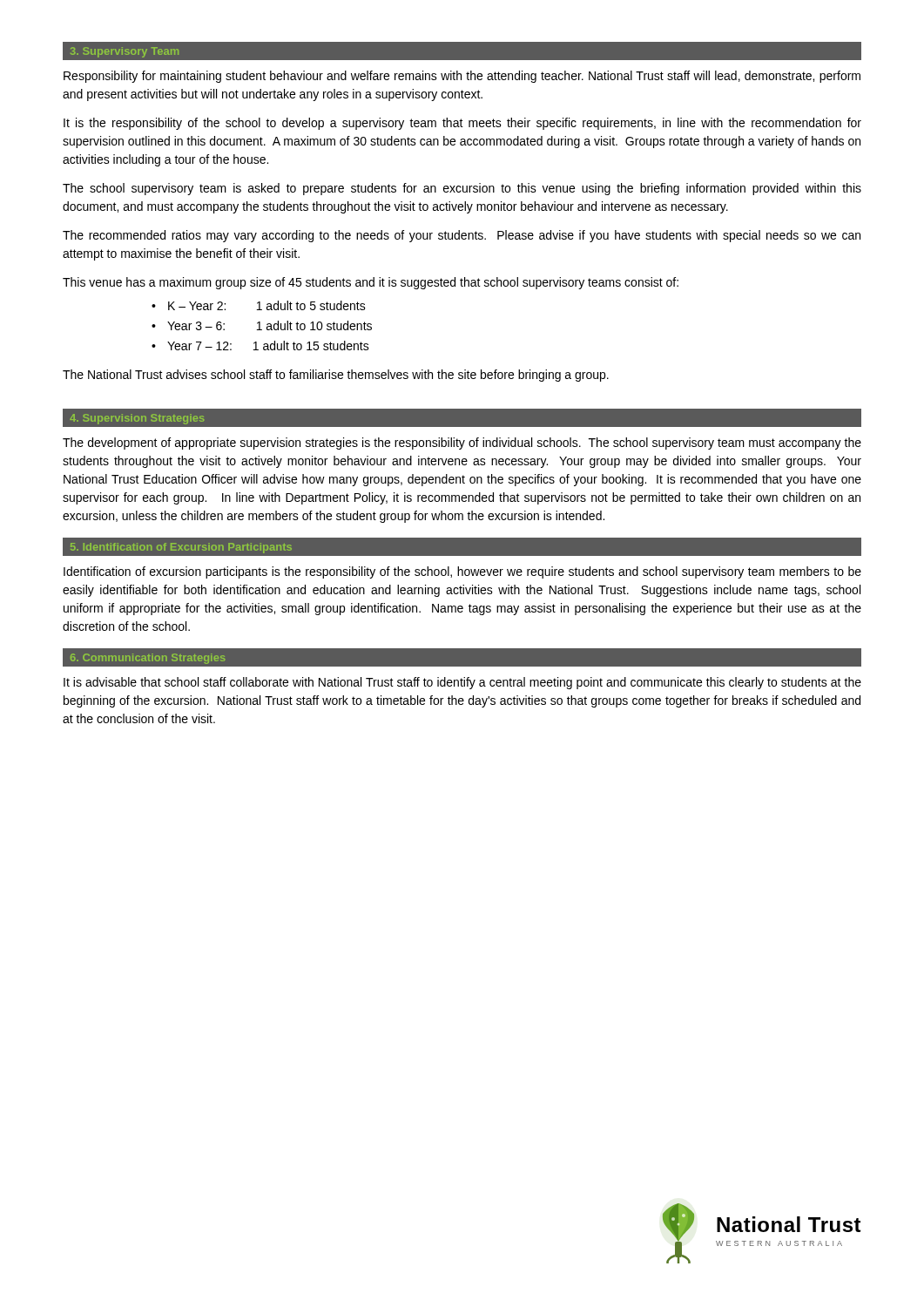Find the block on this page that starts "Identification of excursion participants is"

point(462,599)
